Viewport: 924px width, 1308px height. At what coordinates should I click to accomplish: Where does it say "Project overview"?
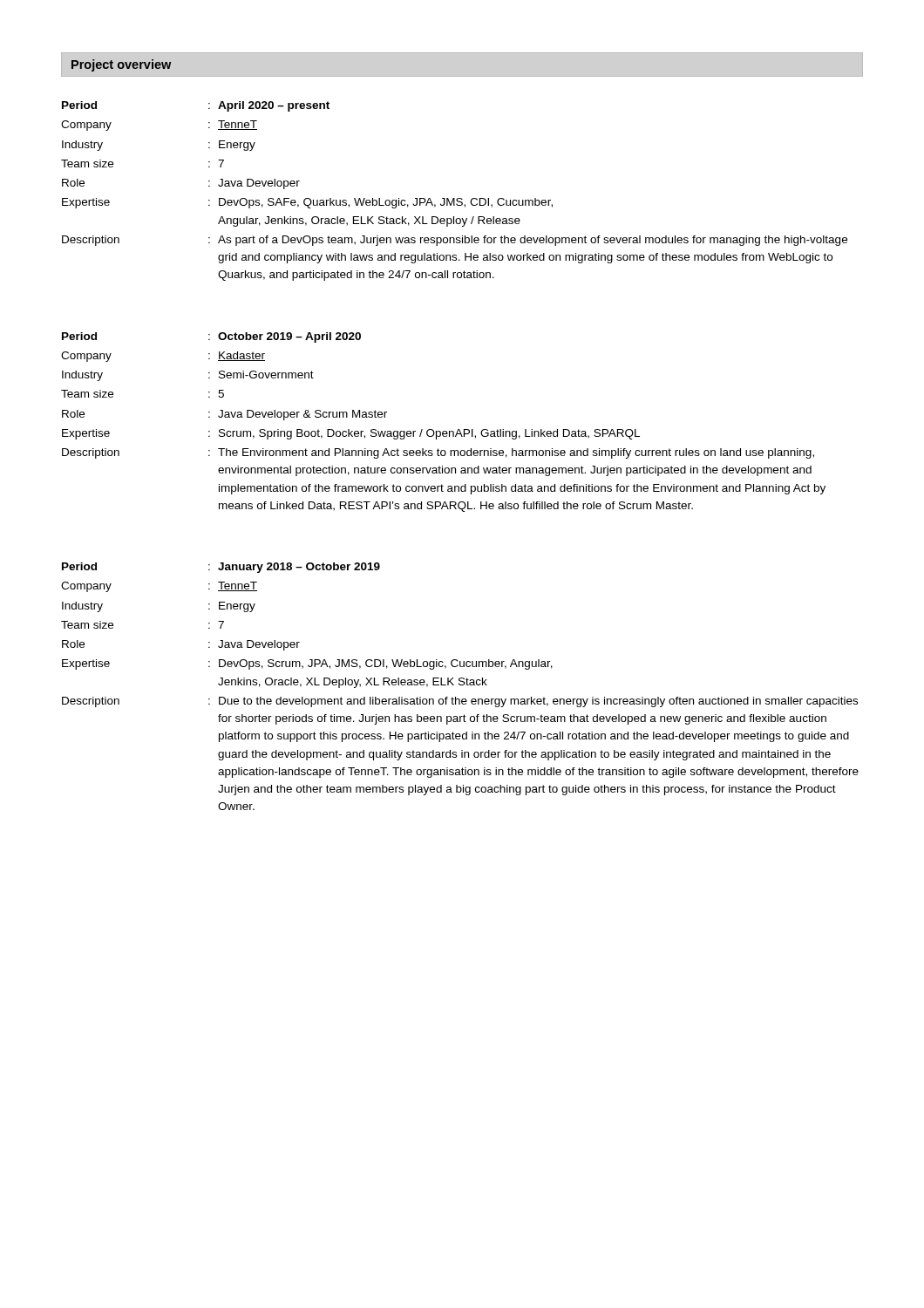pyautogui.click(x=121, y=65)
